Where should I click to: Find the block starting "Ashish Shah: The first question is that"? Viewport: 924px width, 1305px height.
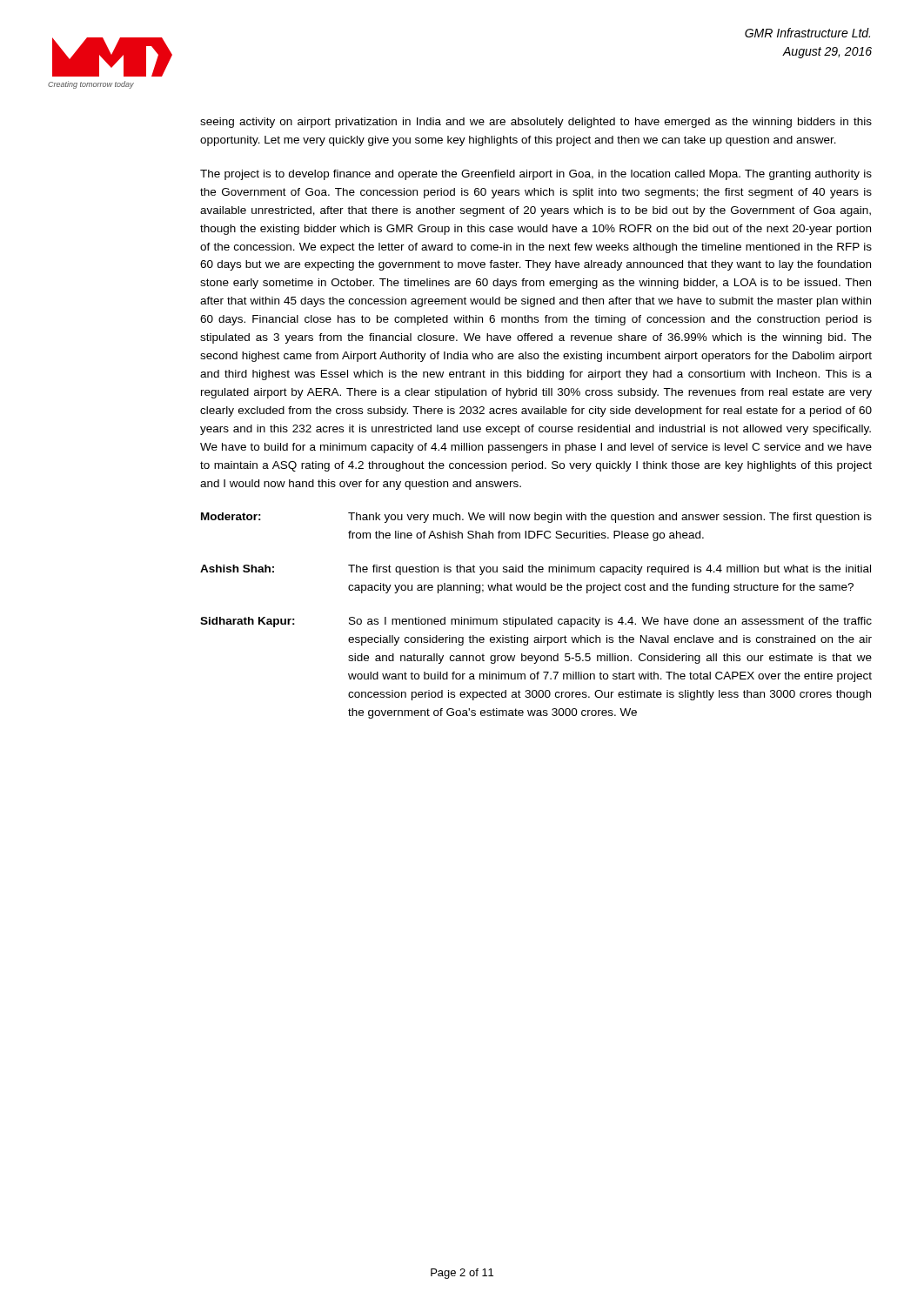pos(536,579)
